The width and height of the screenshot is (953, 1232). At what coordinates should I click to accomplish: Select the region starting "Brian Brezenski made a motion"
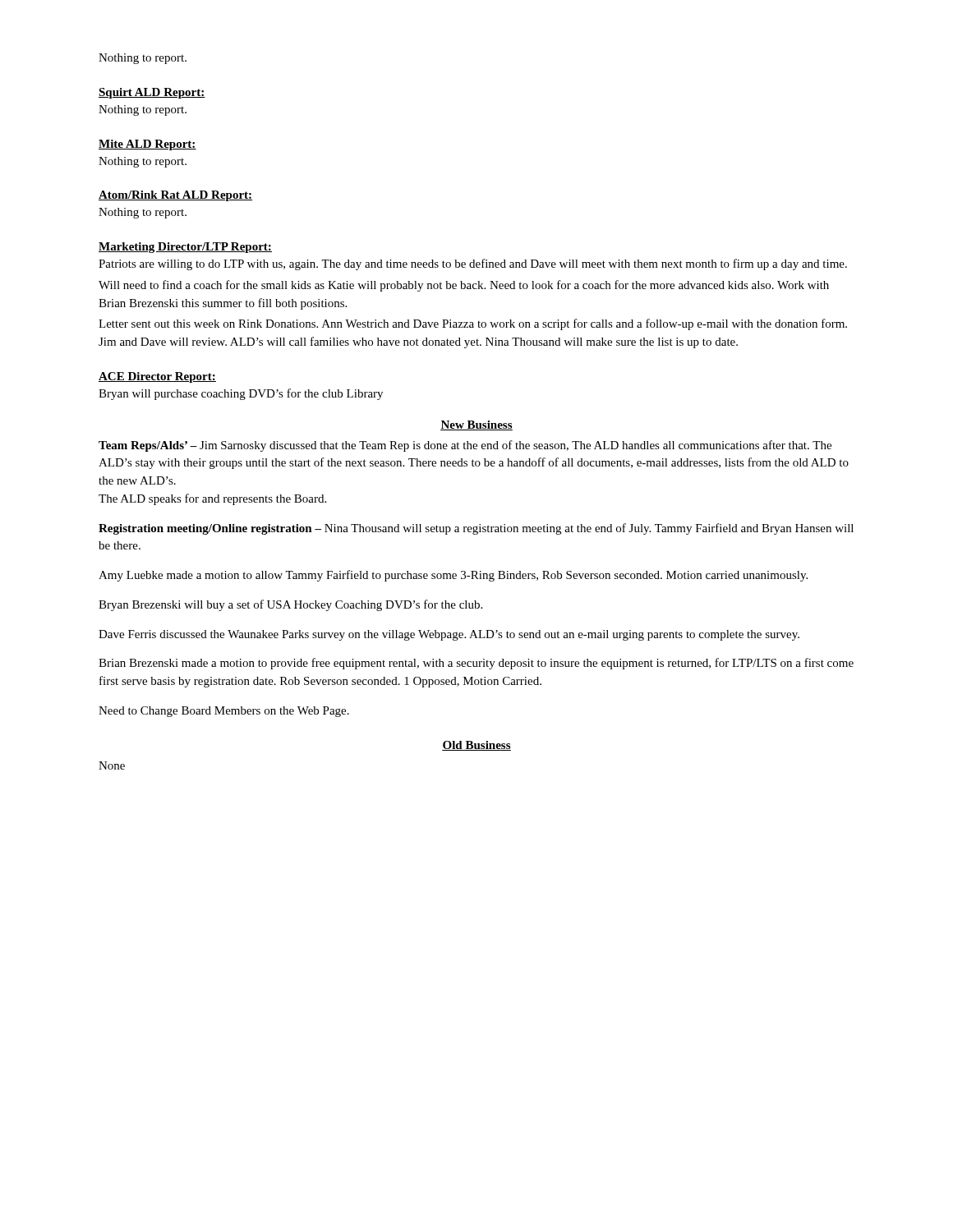pos(476,673)
